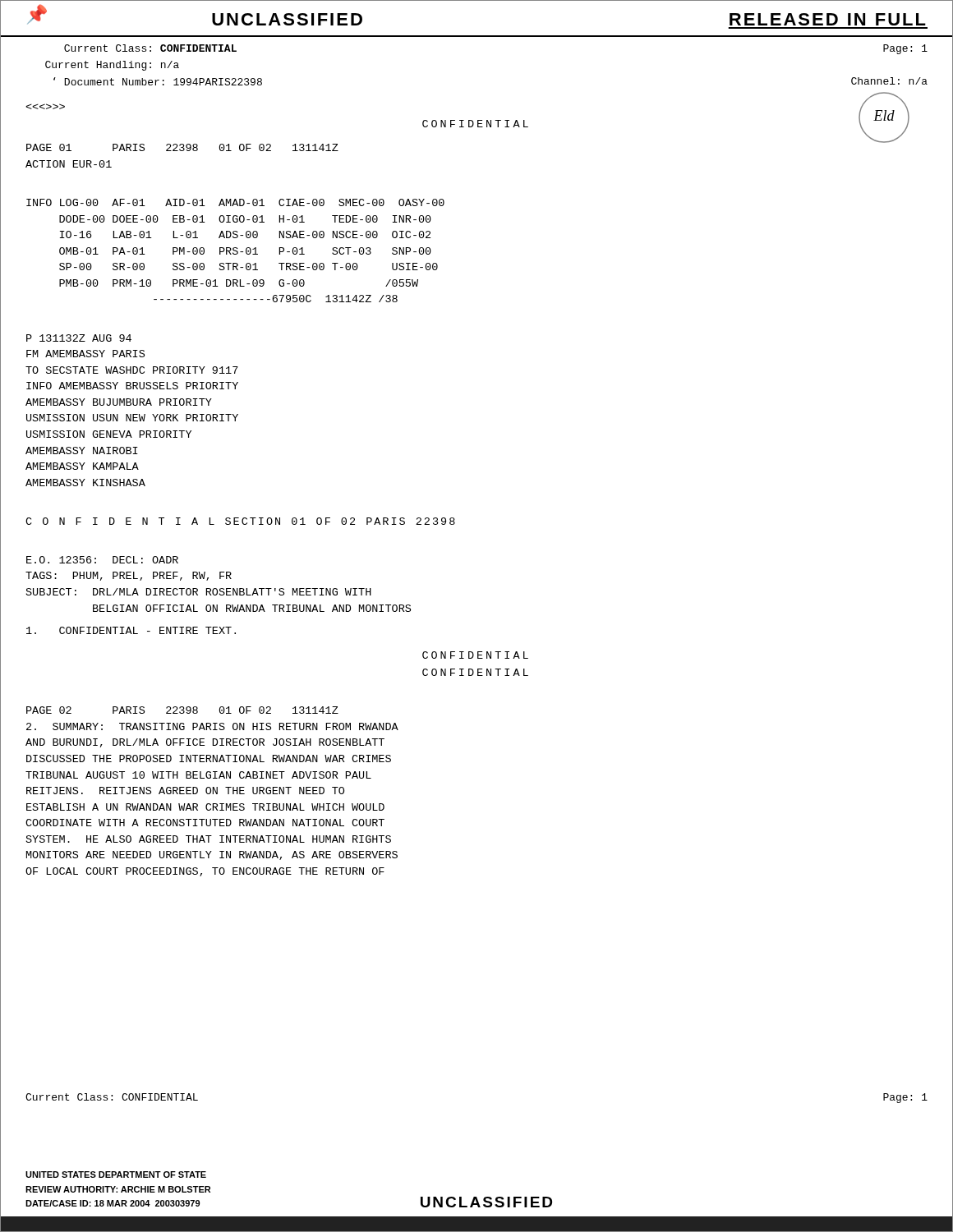Image resolution: width=953 pixels, height=1232 pixels.
Task: Locate the text block with the text "C O N F I D E"
Action: pyautogui.click(x=241, y=522)
